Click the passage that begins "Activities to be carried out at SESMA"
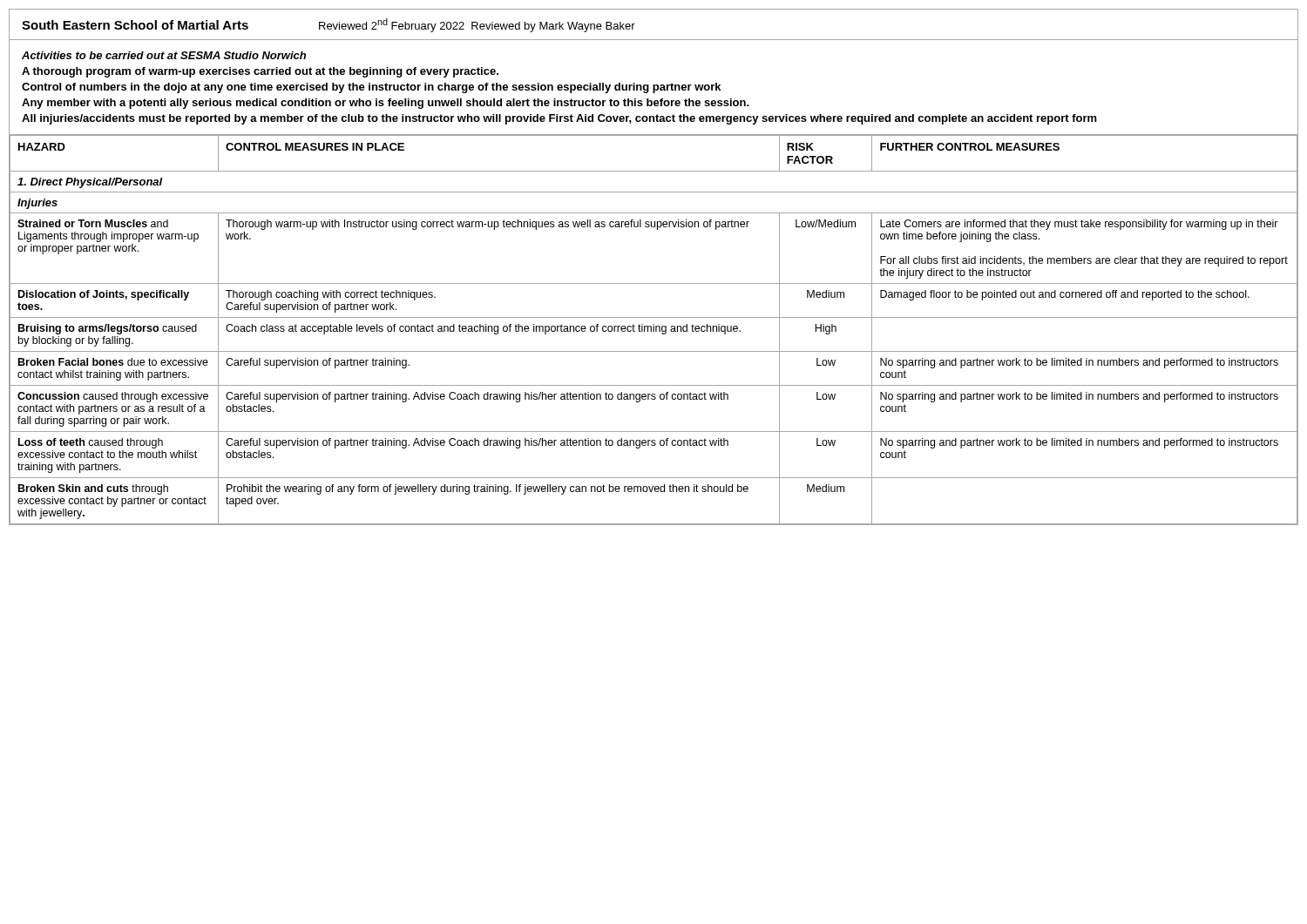1307x924 pixels. click(654, 87)
